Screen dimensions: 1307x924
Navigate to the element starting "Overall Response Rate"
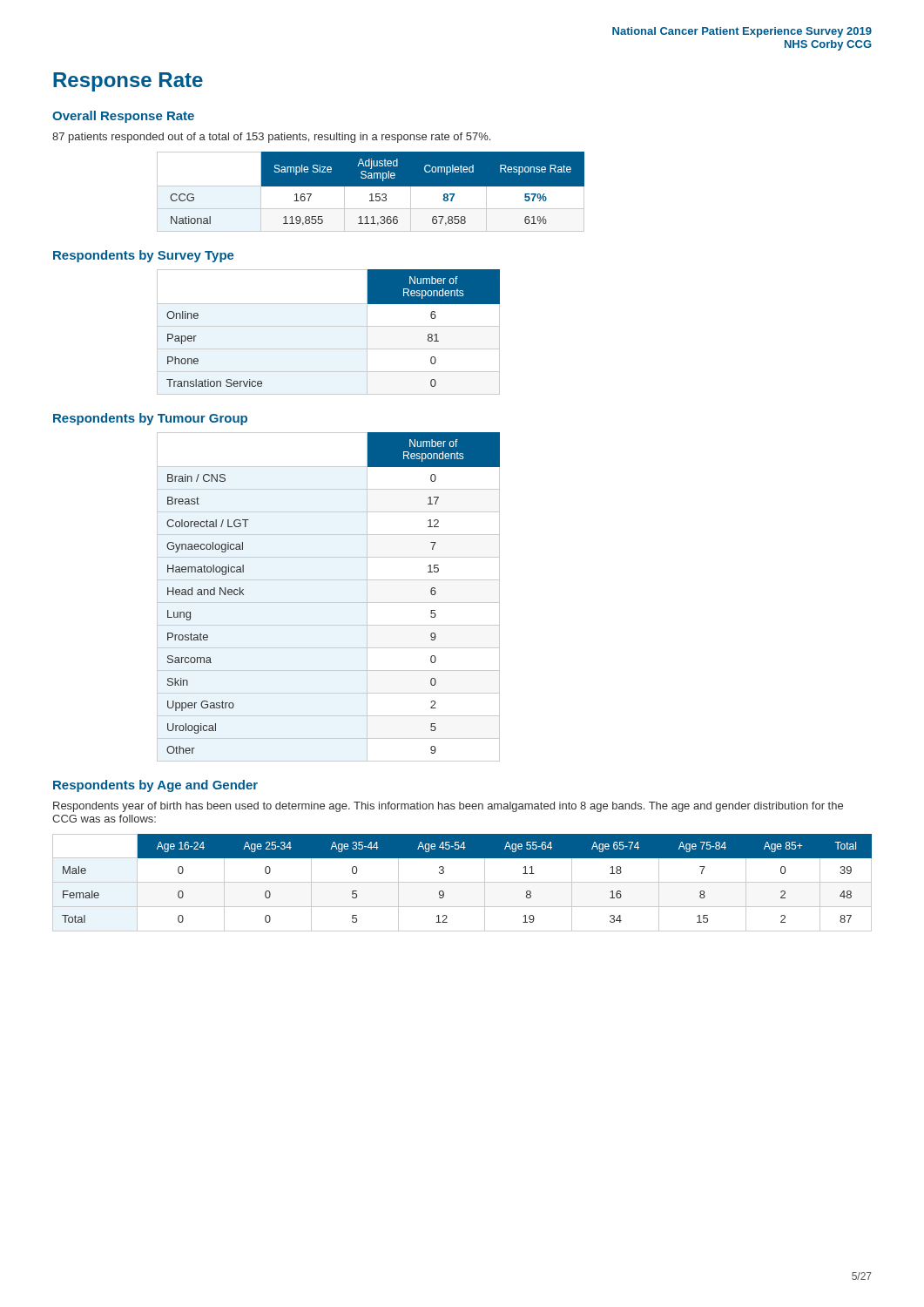(123, 117)
